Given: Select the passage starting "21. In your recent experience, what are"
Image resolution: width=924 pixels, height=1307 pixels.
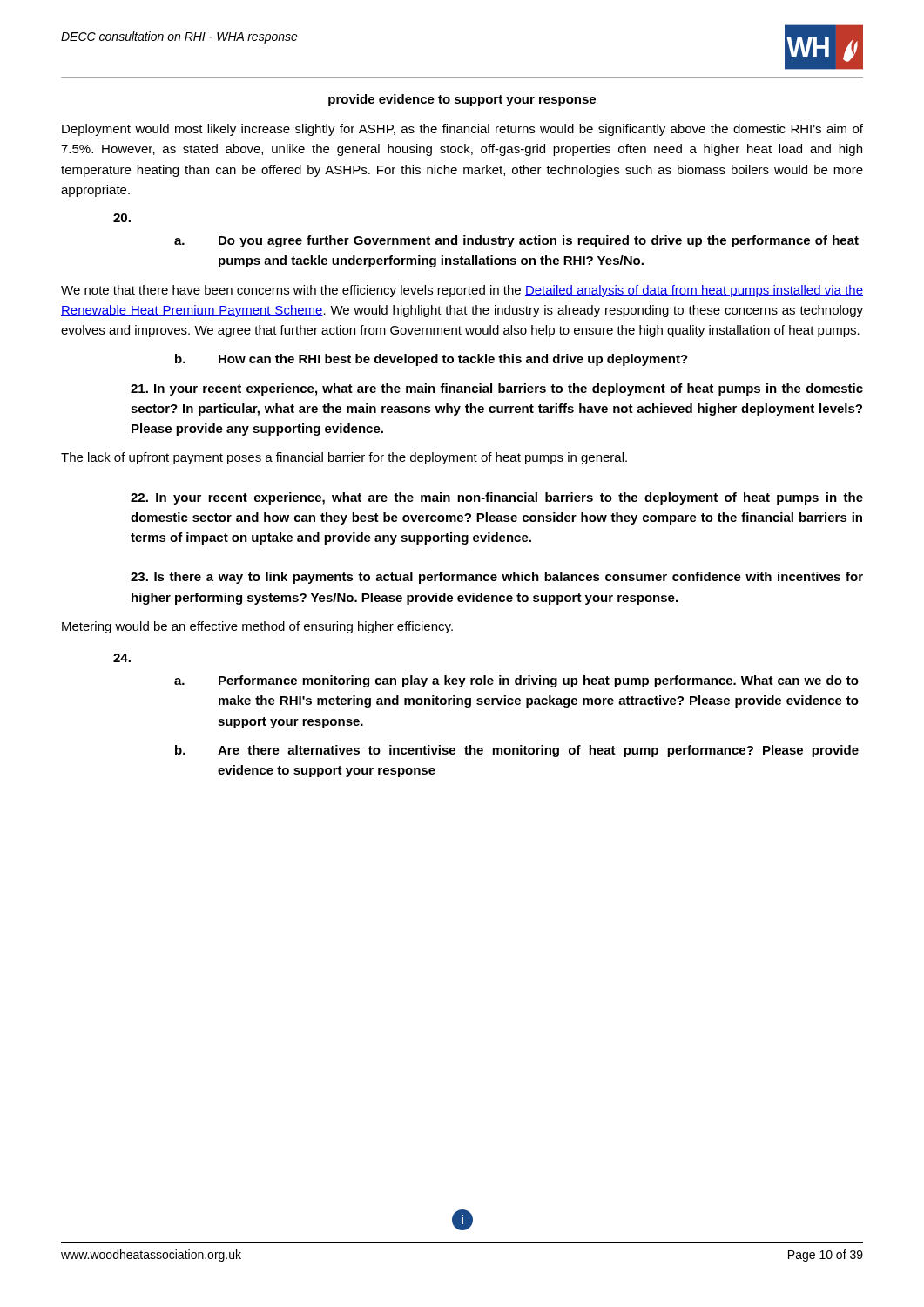Looking at the screenshot, I should tap(497, 408).
